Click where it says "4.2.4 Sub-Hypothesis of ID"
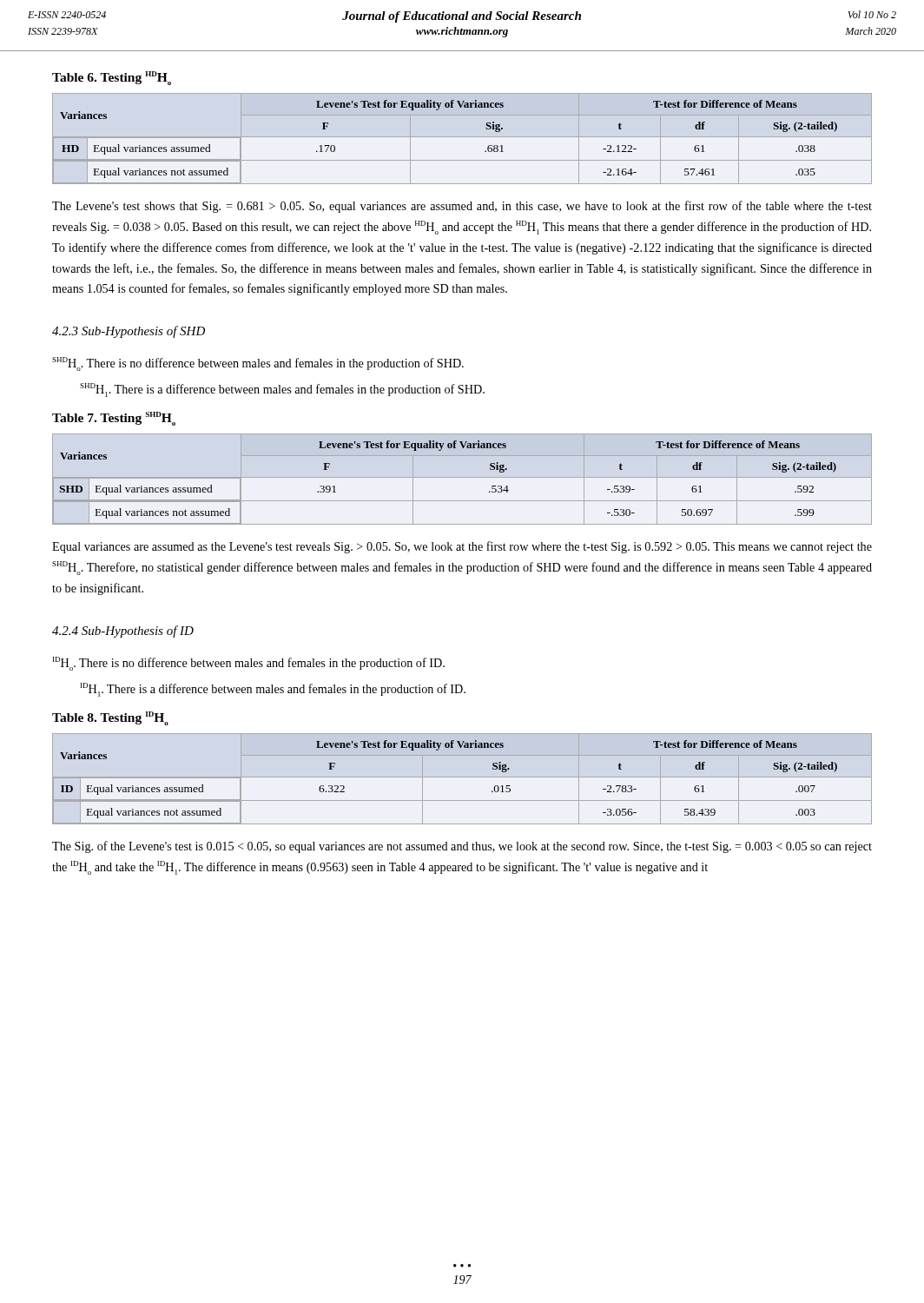 123,630
